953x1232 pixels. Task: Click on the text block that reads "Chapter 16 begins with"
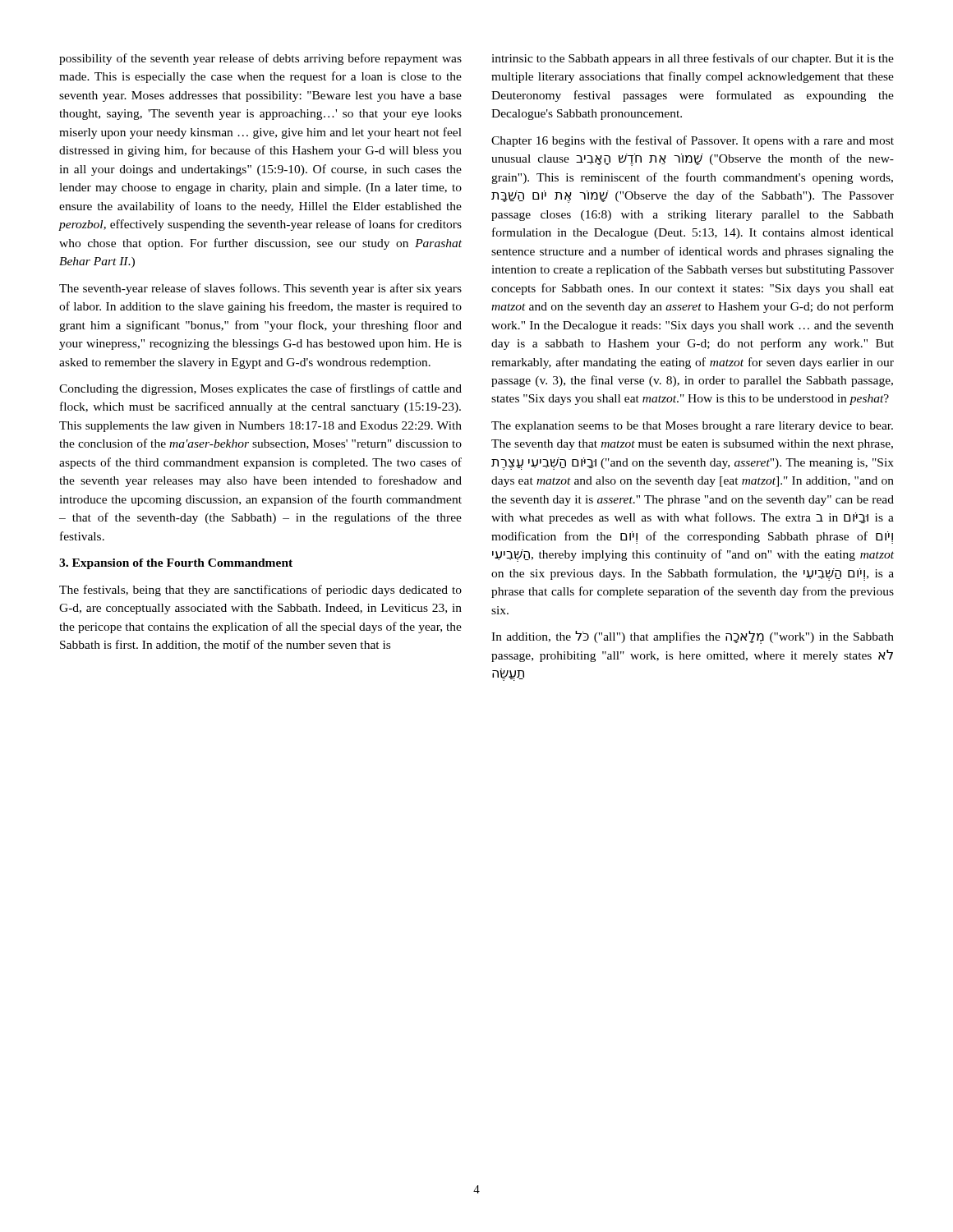tap(693, 270)
